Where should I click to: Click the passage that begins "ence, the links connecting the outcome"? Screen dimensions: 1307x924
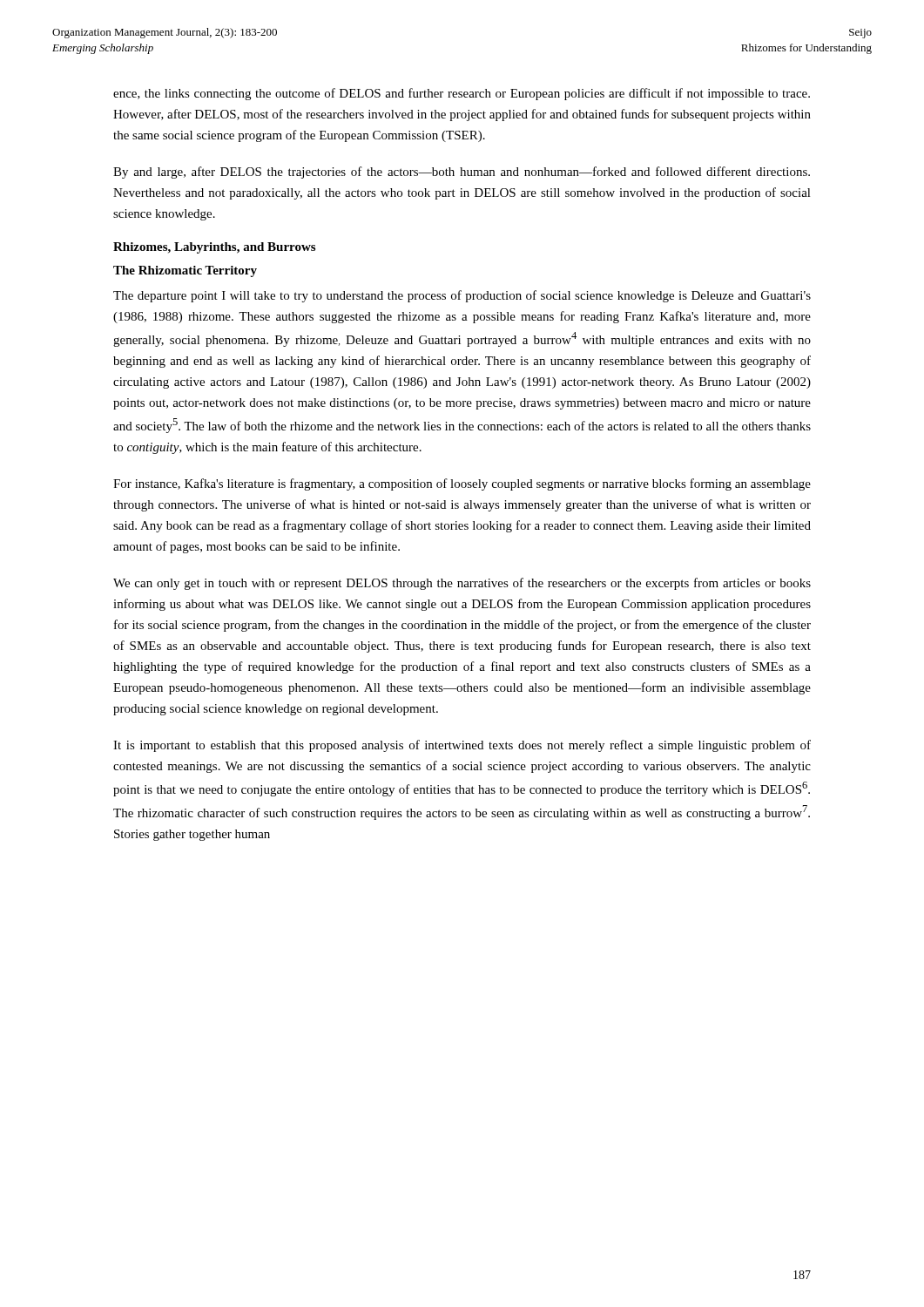click(462, 114)
